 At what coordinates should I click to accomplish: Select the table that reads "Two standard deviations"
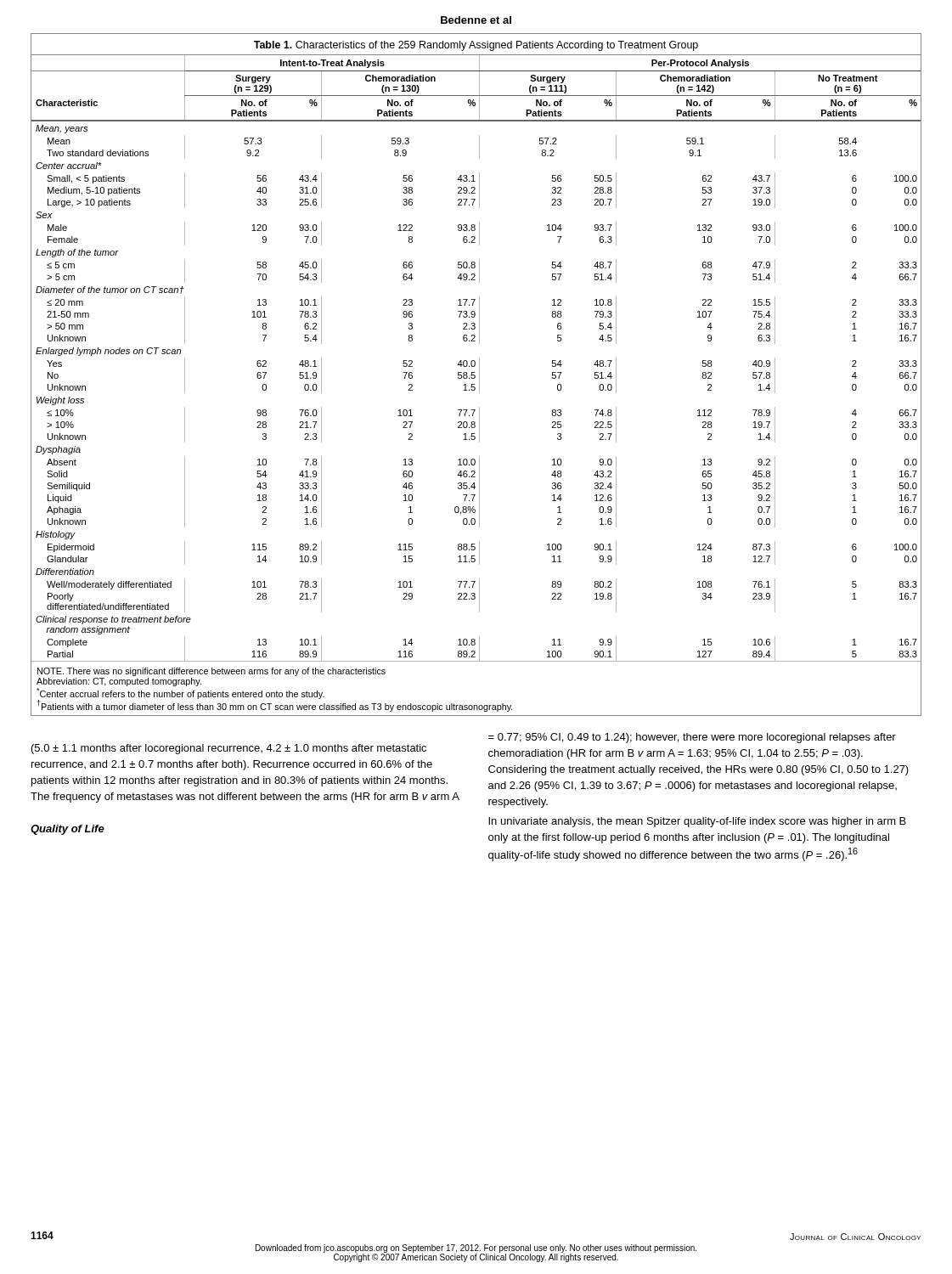point(476,375)
